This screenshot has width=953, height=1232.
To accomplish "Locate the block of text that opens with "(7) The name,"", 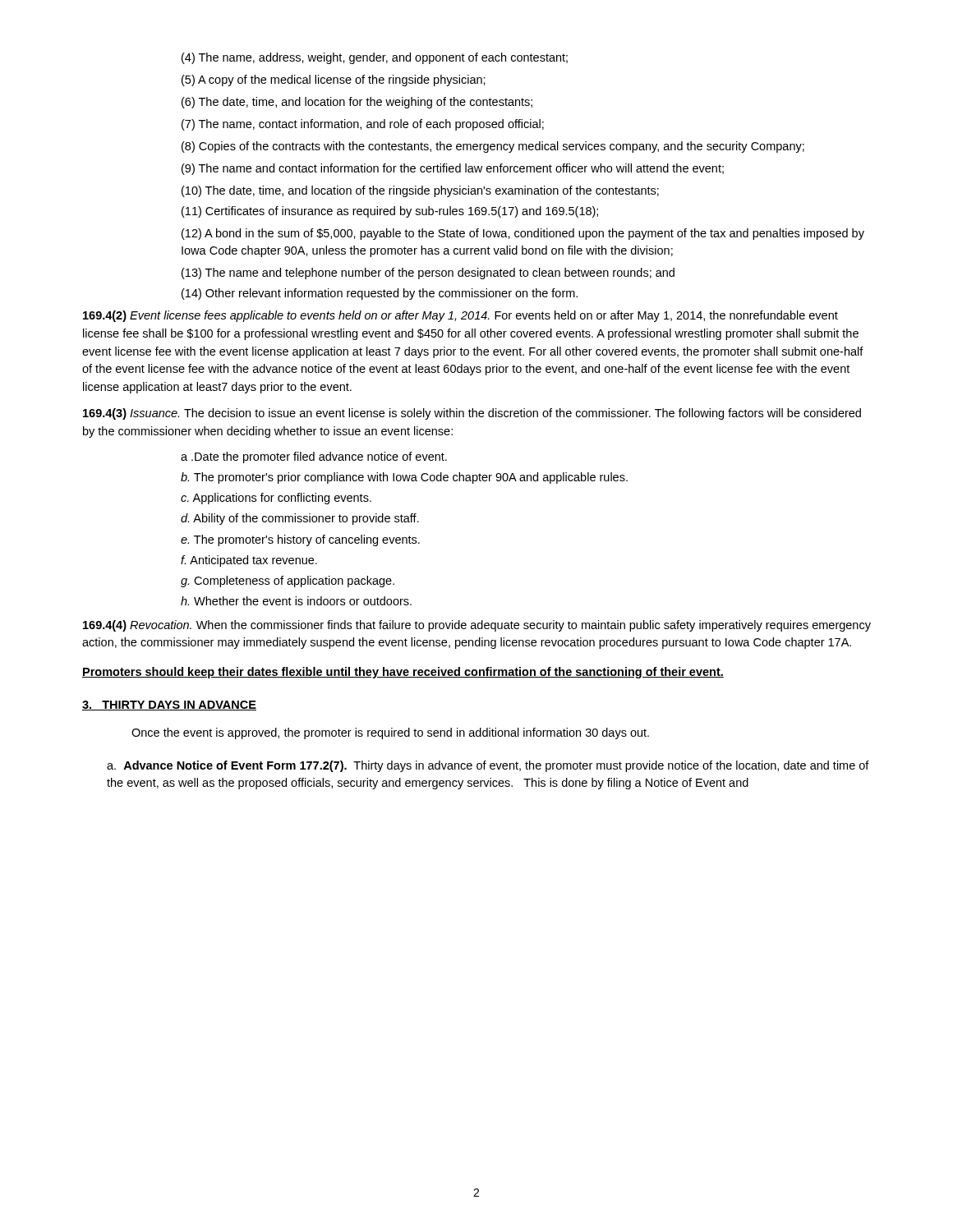I will click(526, 124).
